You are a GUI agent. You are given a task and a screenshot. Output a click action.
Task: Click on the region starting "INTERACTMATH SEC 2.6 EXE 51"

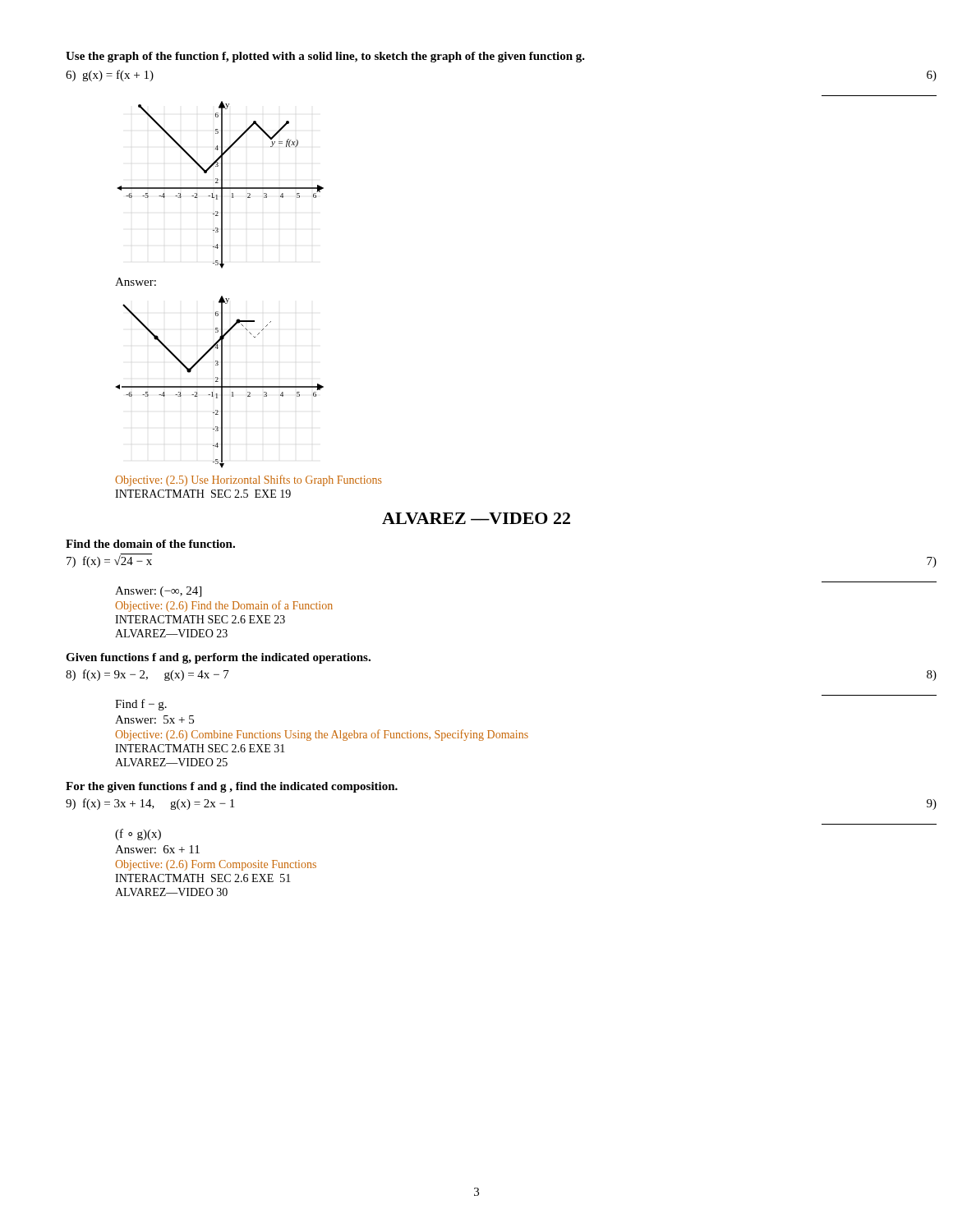(x=203, y=878)
